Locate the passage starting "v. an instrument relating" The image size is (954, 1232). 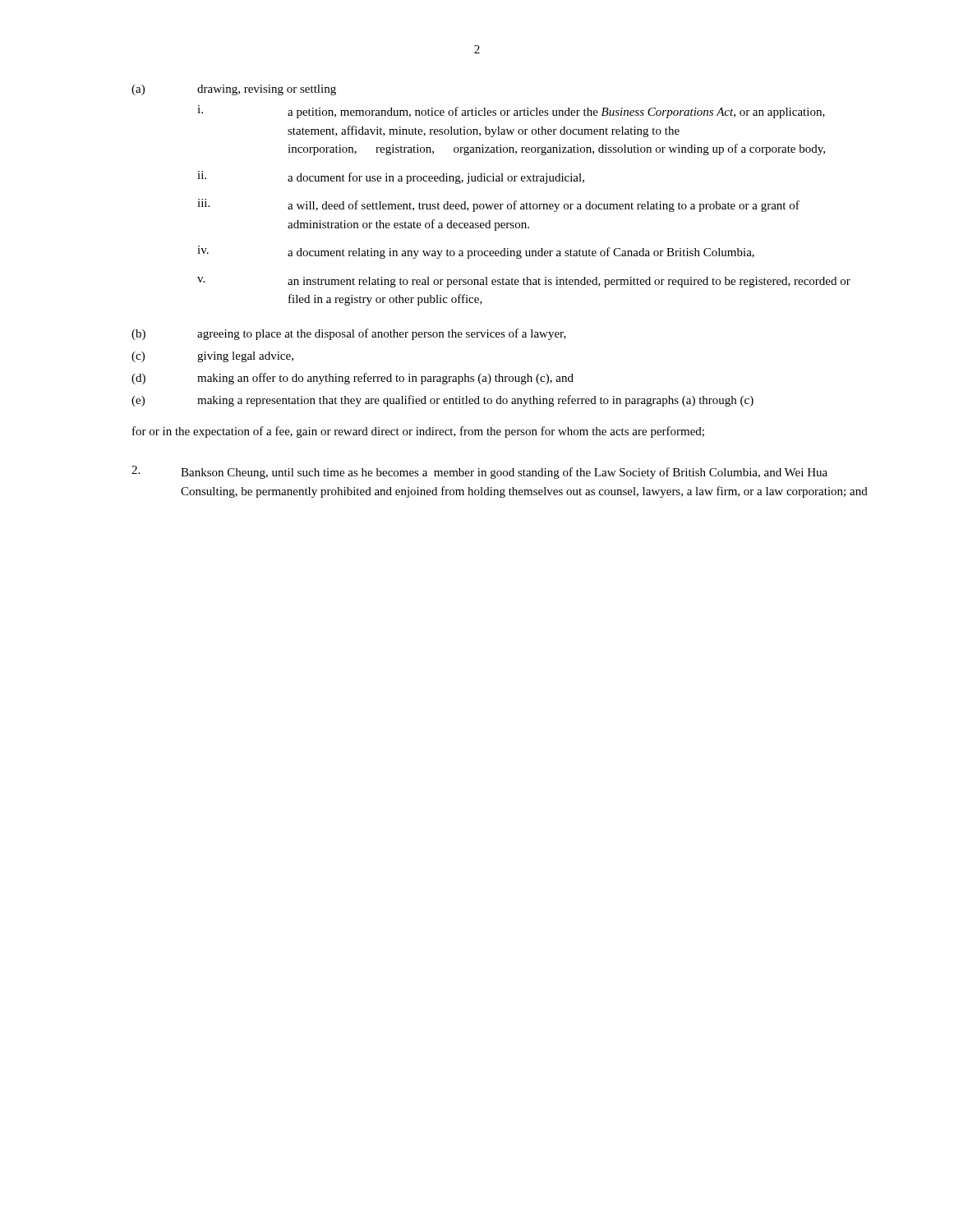pyautogui.click(x=535, y=290)
